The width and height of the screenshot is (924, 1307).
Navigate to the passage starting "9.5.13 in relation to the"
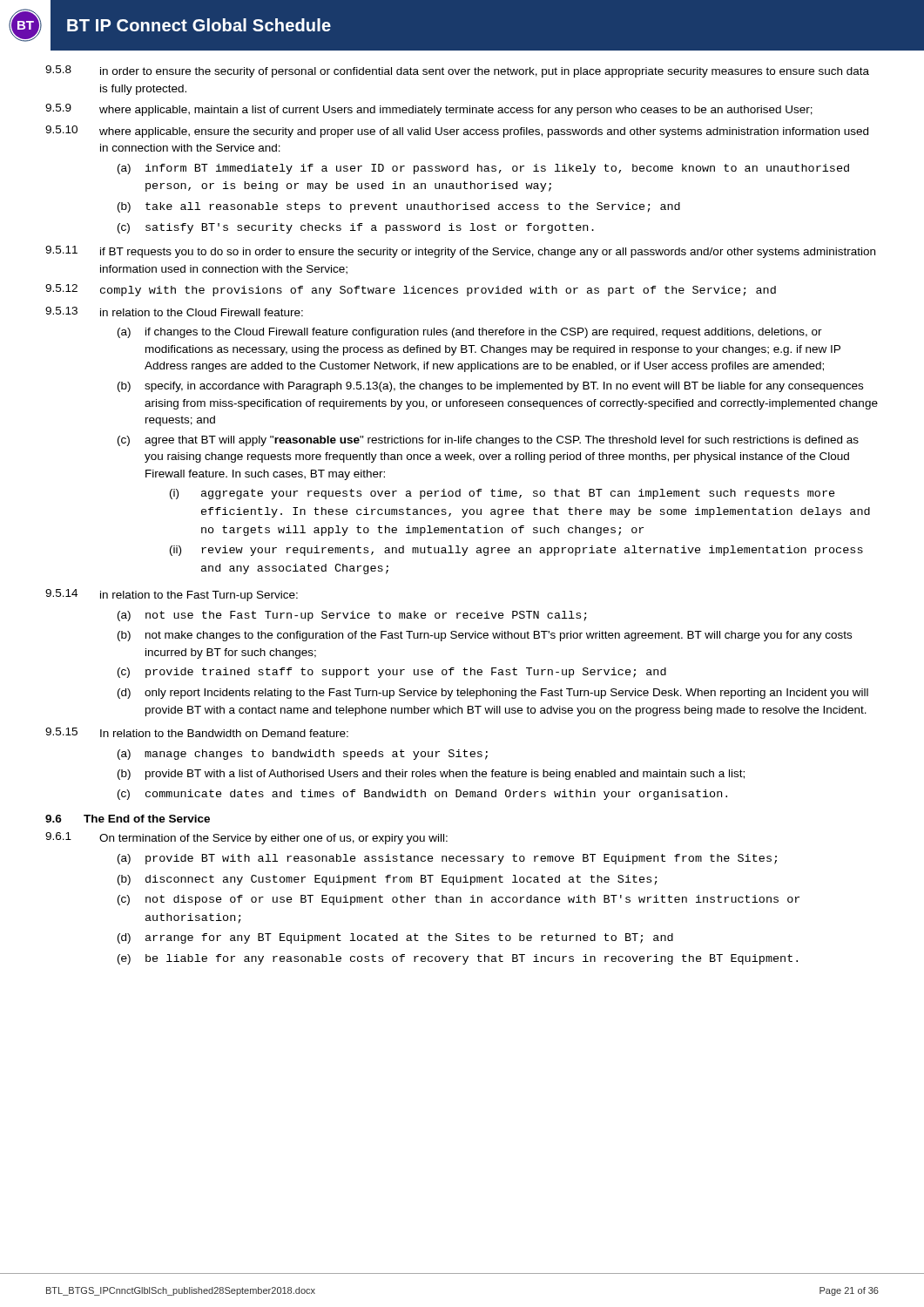coord(462,443)
